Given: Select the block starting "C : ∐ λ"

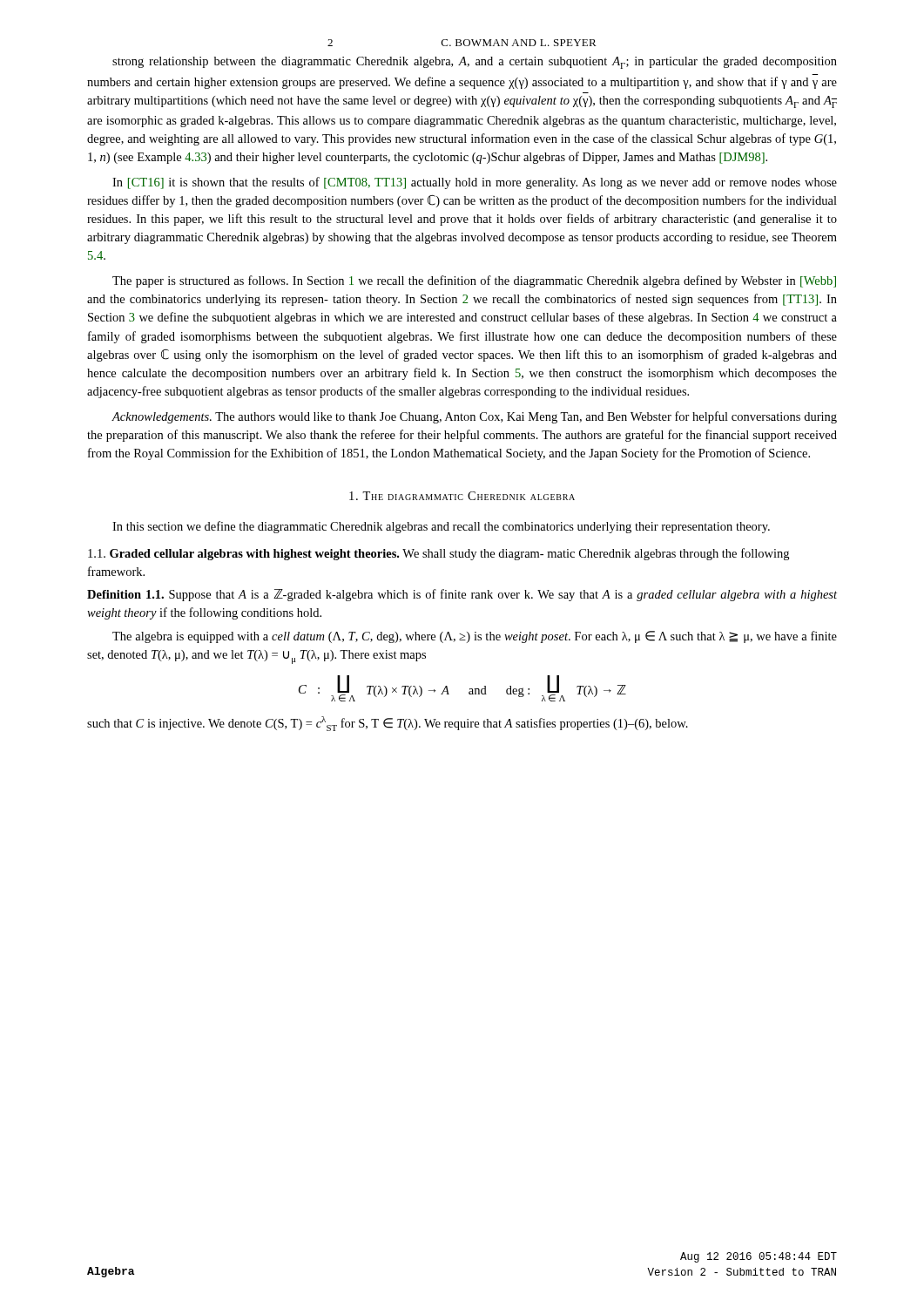Looking at the screenshot, I should tap(462, 690).
